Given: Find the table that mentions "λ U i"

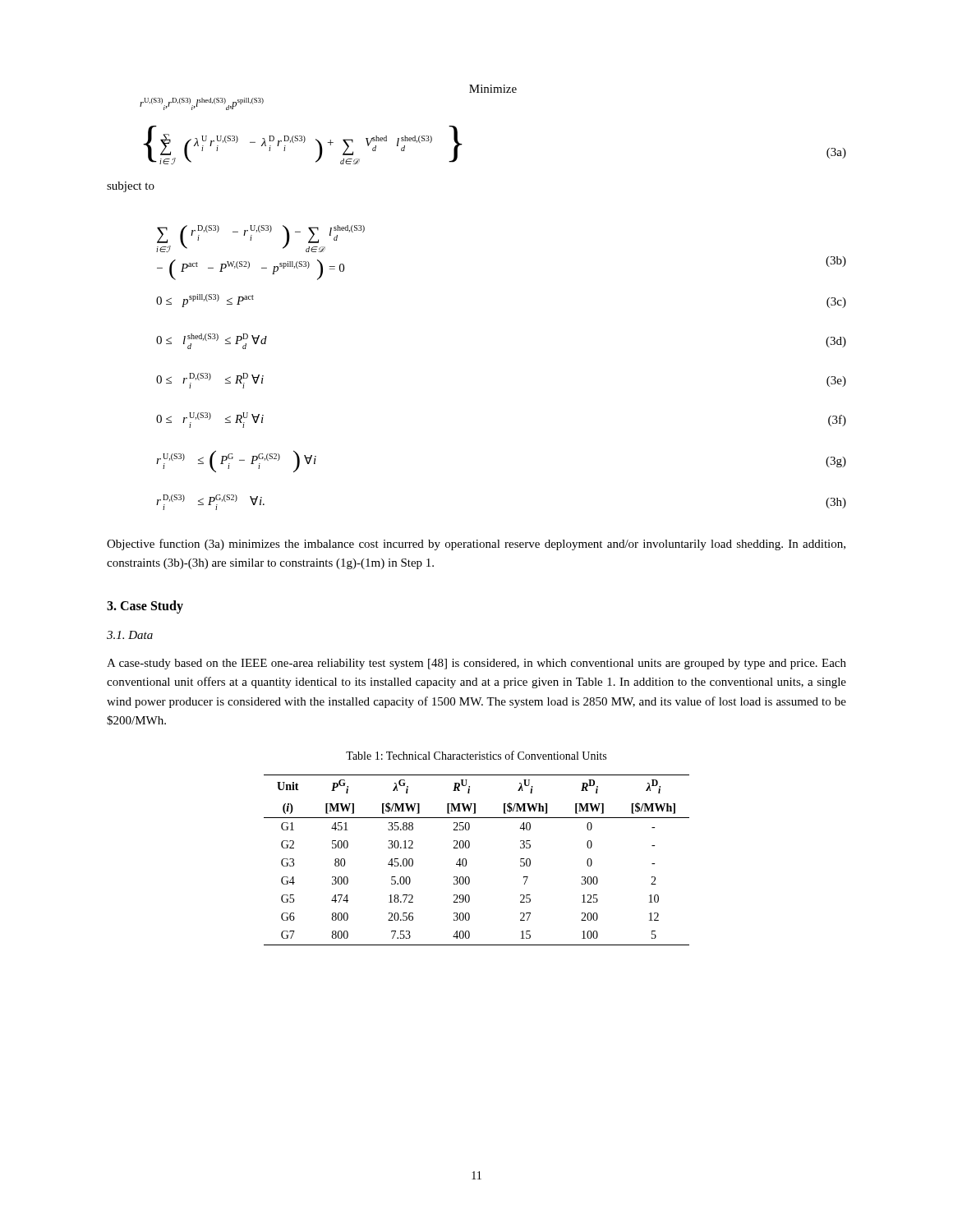Looking at the screenshot, I should (476, 860).
